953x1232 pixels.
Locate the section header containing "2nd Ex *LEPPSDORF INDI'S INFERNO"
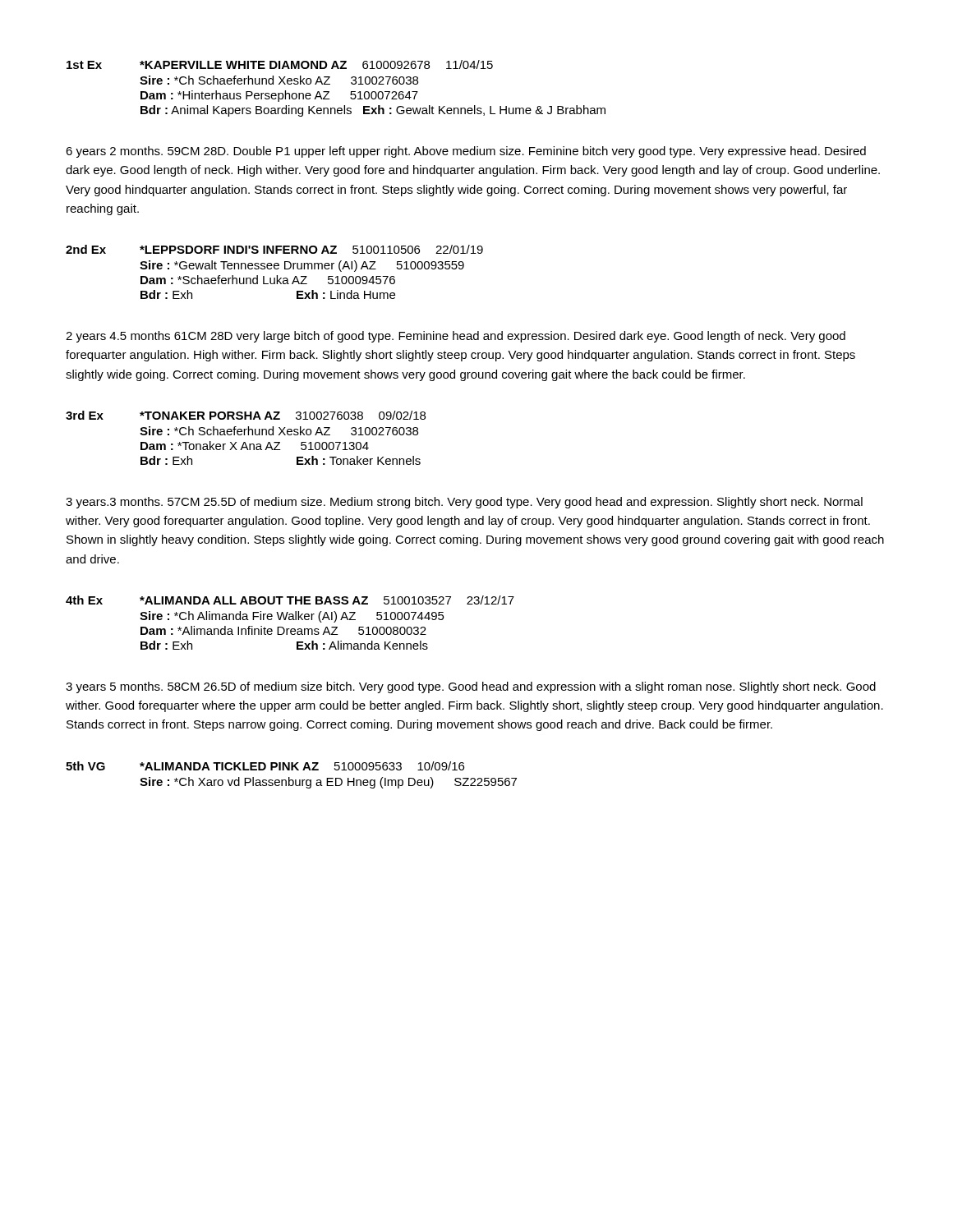point(274,249)
